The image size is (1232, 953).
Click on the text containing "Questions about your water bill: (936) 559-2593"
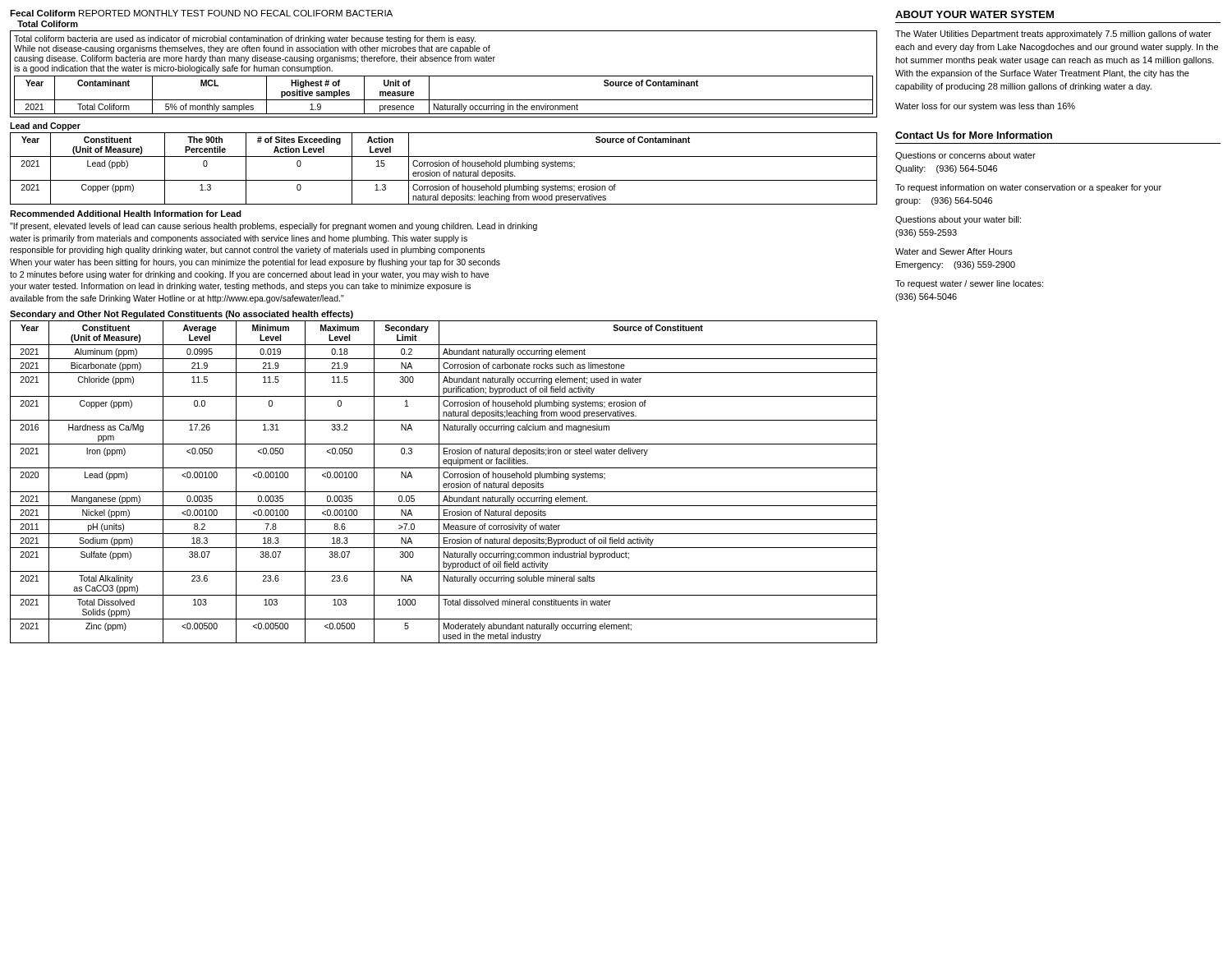tap(959, 226)
